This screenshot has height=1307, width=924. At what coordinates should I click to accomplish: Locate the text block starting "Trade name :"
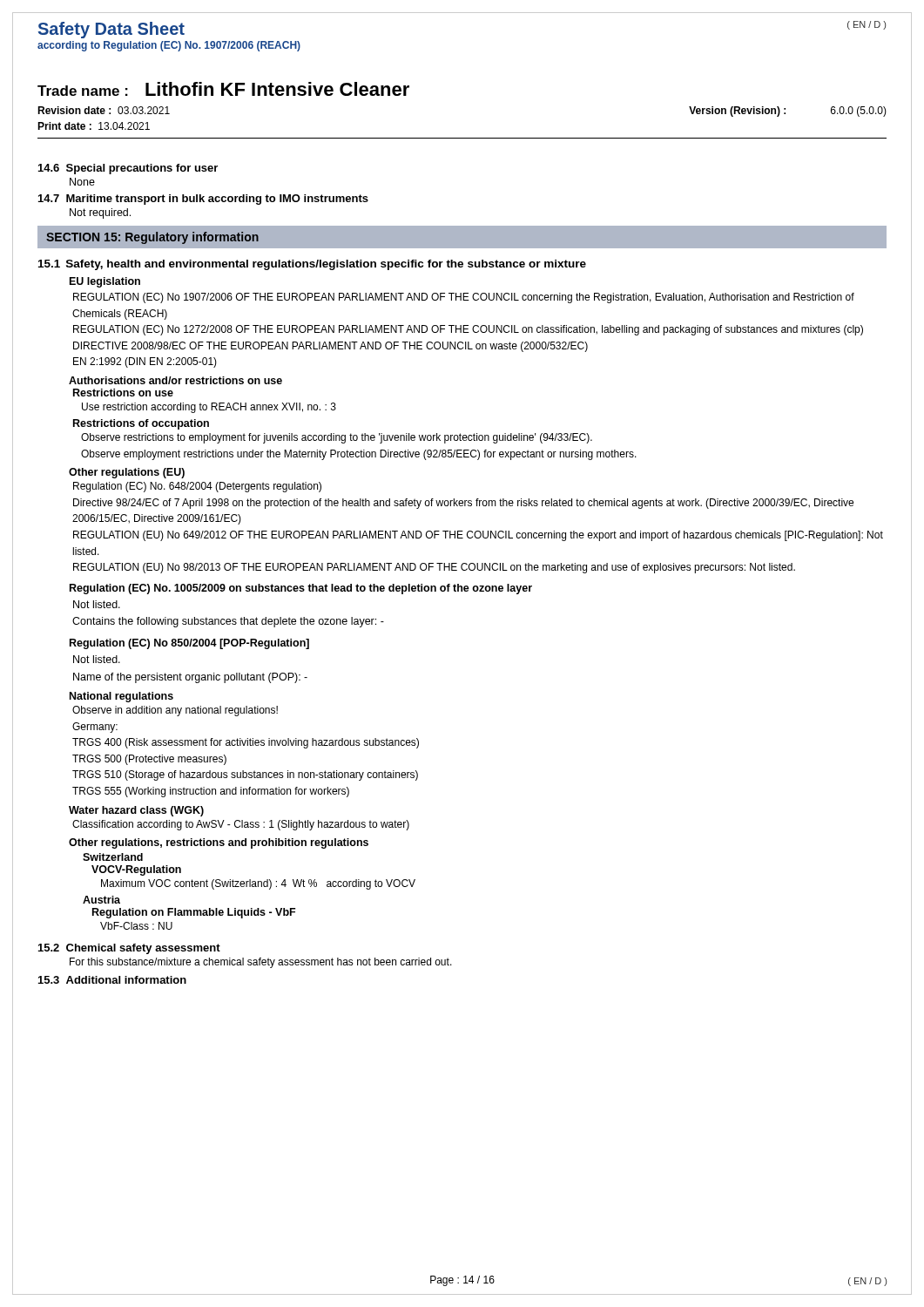pyautogui.click(x=223, y=89)
